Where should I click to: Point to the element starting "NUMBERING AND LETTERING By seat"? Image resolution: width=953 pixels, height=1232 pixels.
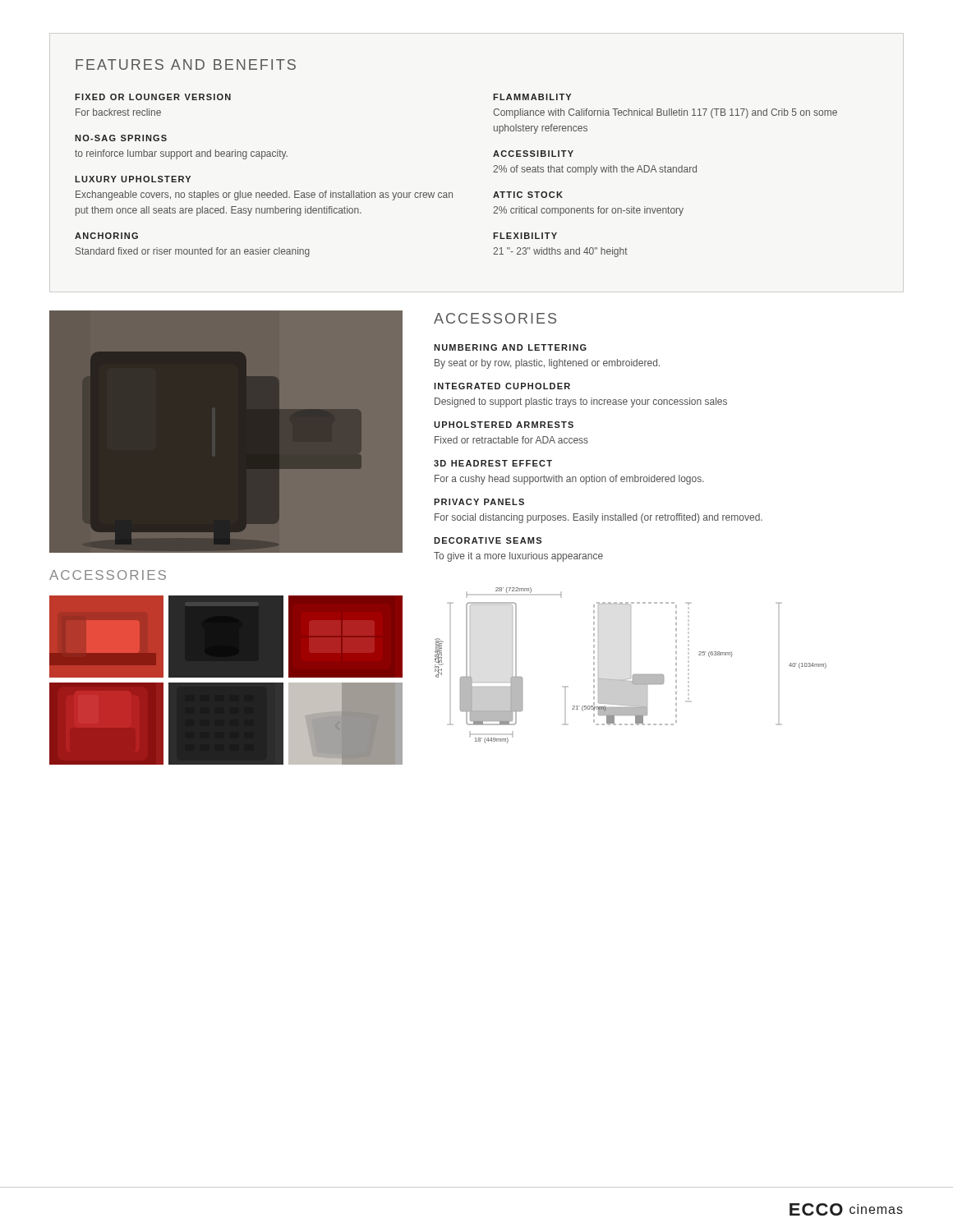[510, 347]
